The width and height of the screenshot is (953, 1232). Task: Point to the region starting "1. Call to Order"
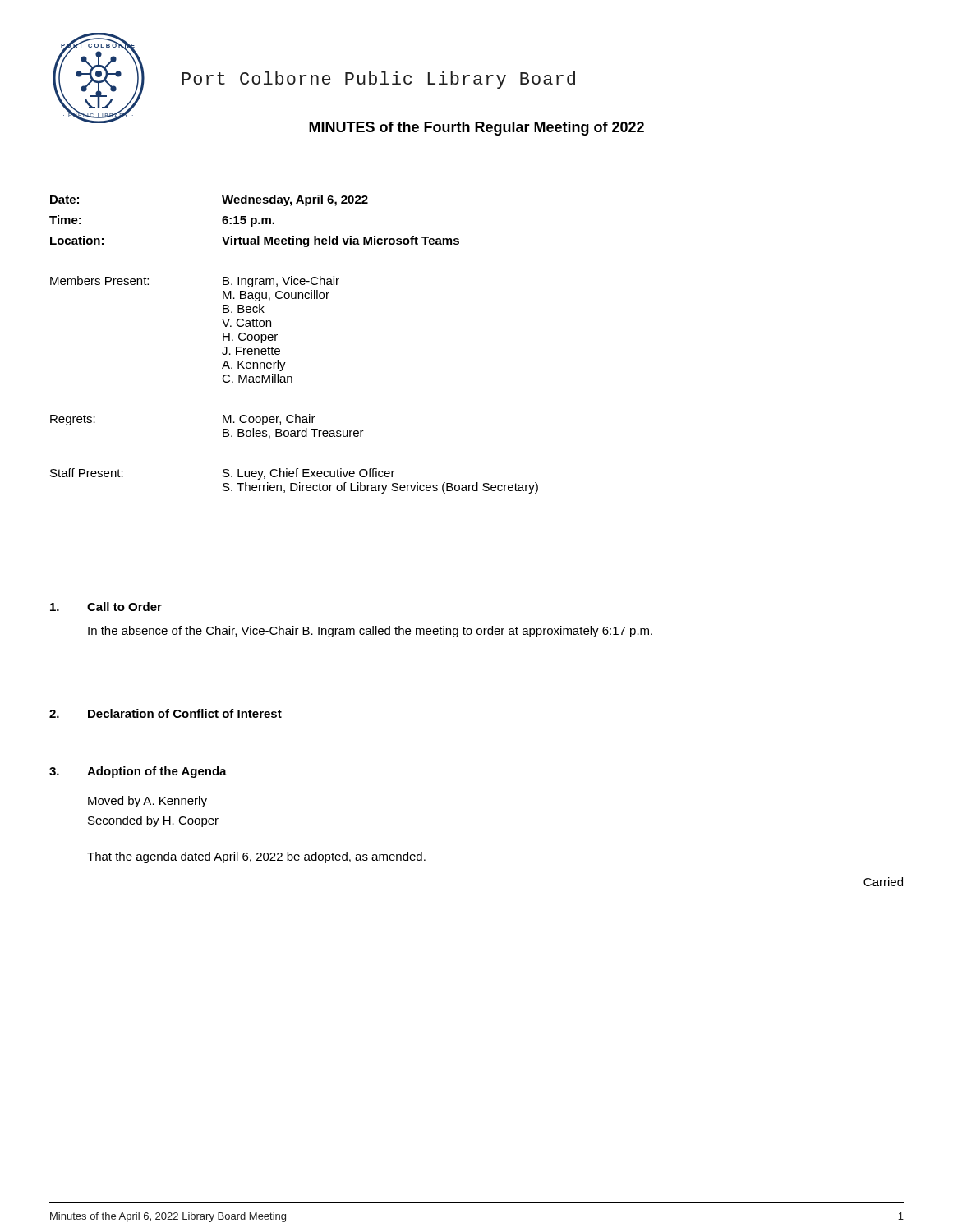click(105, 607)
